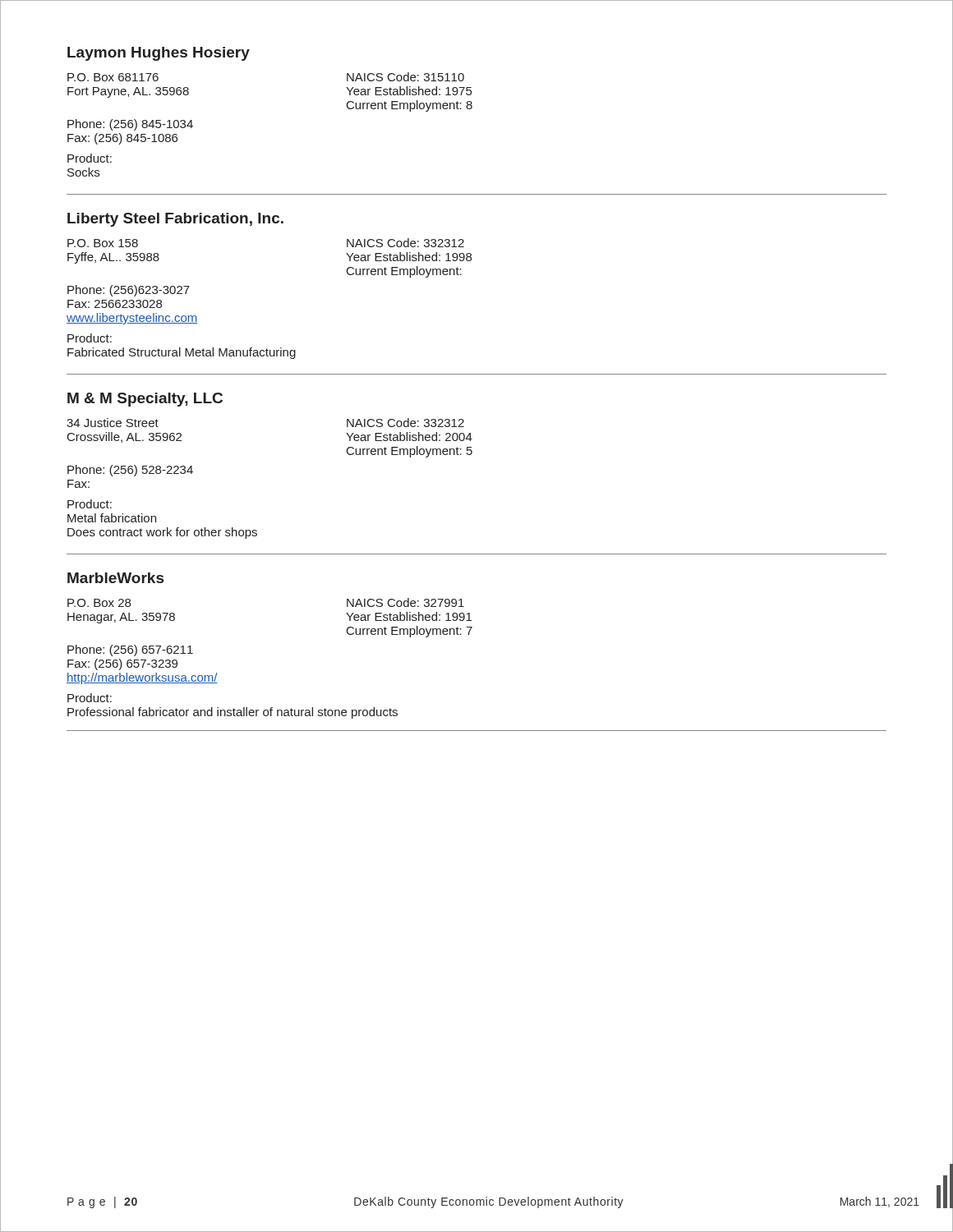Select the text block starting "Phone: (256)623-3027 Fax: 2566233028 www.libertysteelinc.com"

tap(132, 303)
